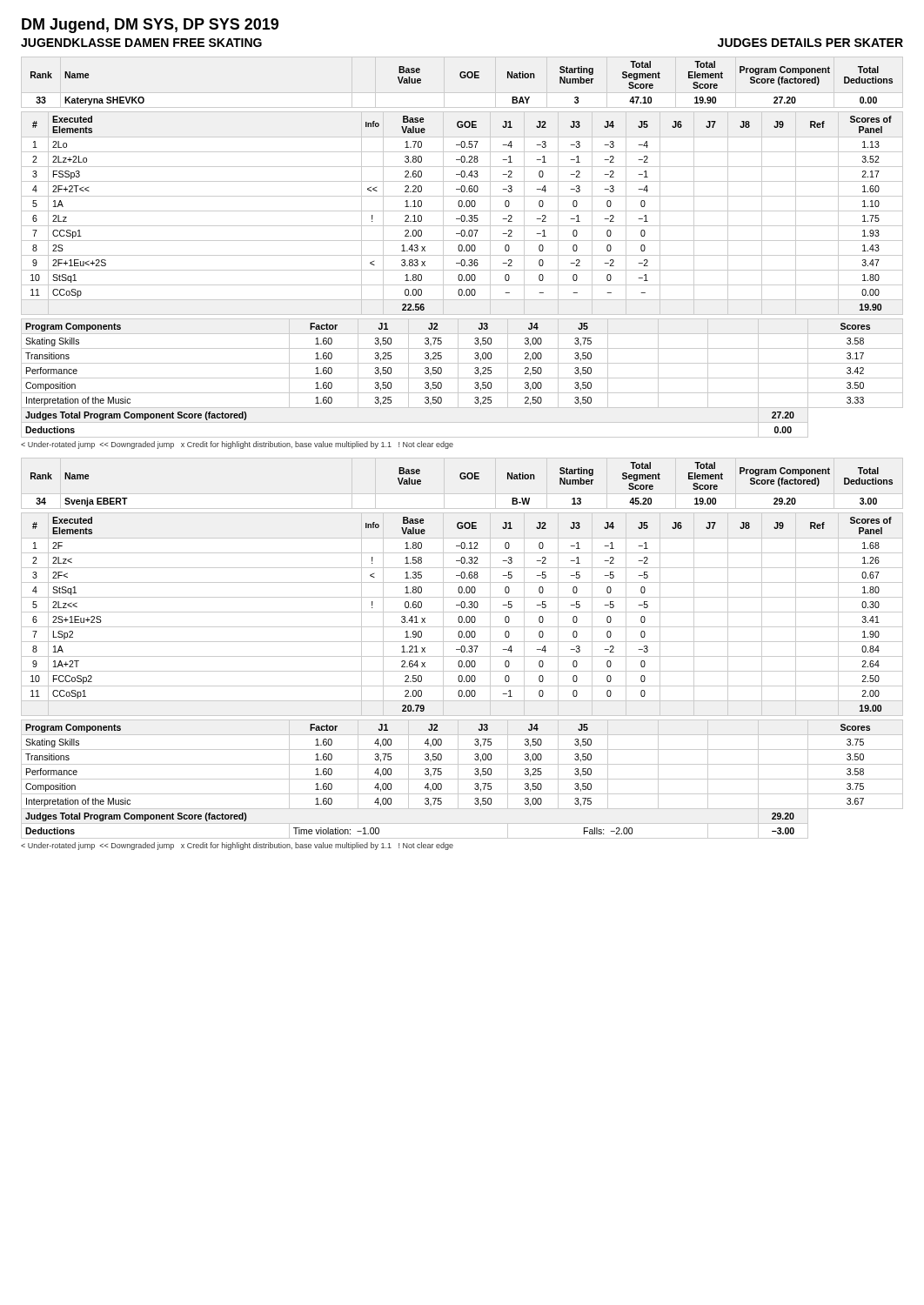Viewport: 924px width, 1305px height.
Task: Click on the table containing "Falls: −2.00"
Action: coord(462,779)
